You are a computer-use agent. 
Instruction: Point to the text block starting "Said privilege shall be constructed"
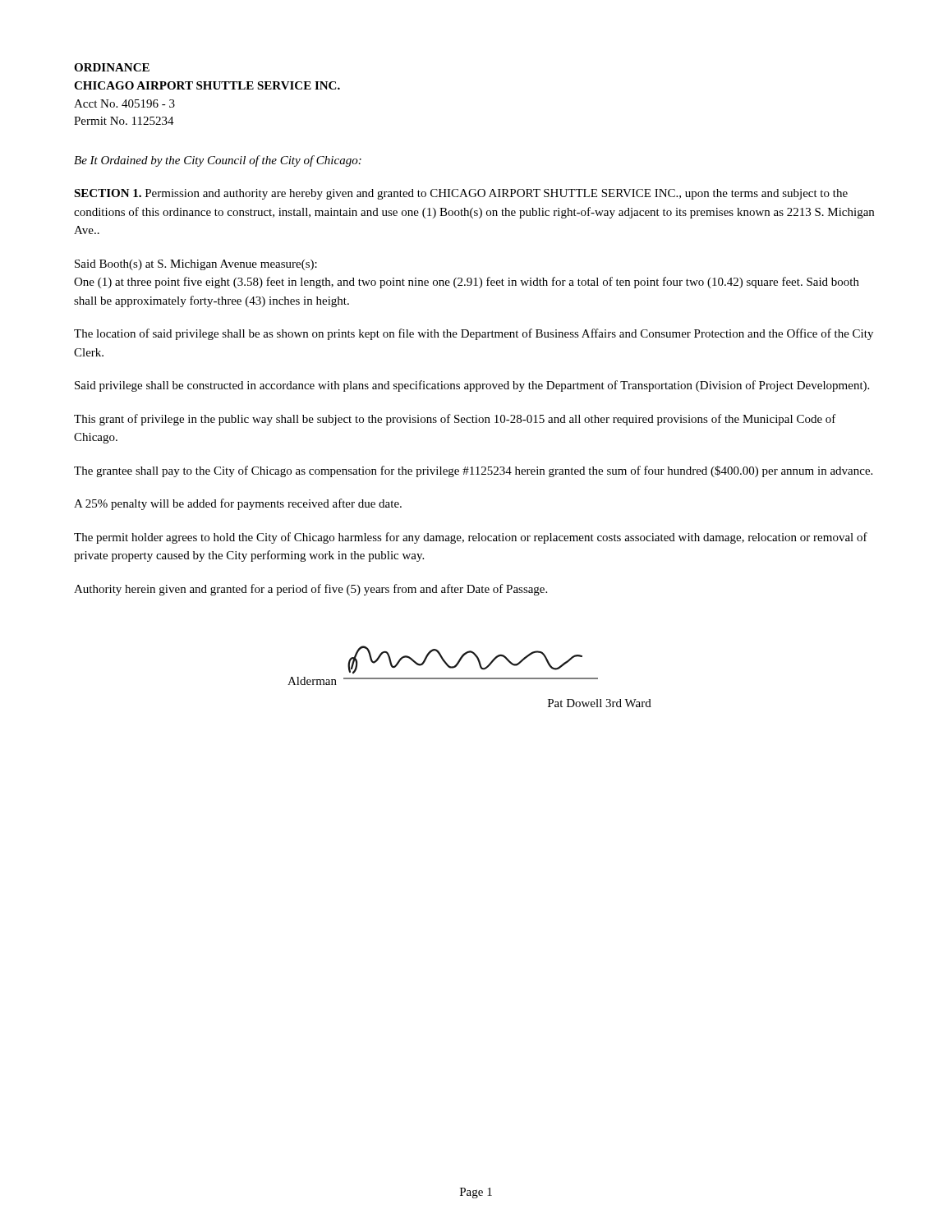[x=472, y=385]
